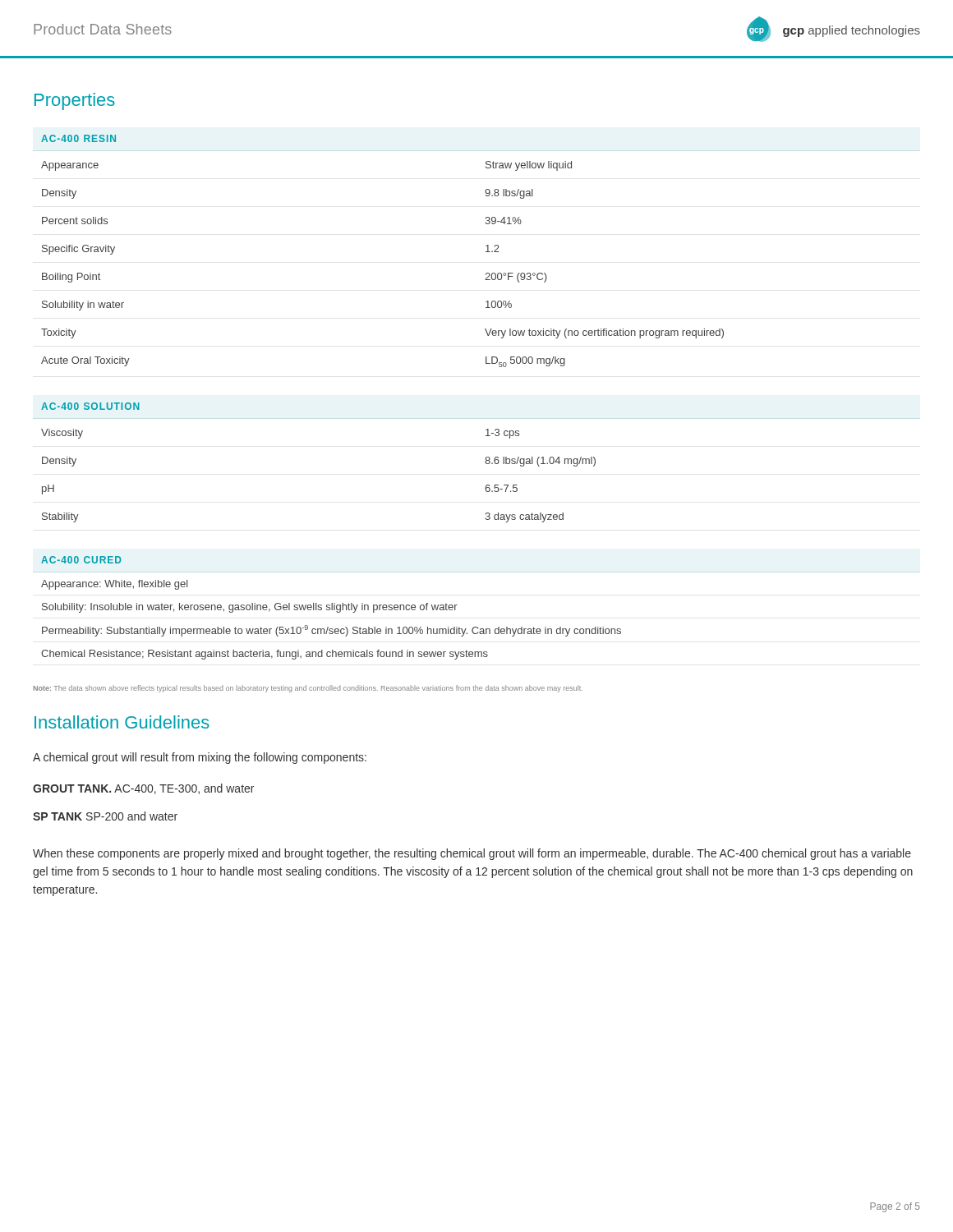Select the table that reads "AC-400 CURED"
Viewport: 953px width, 1232px height.
[476, 607]
